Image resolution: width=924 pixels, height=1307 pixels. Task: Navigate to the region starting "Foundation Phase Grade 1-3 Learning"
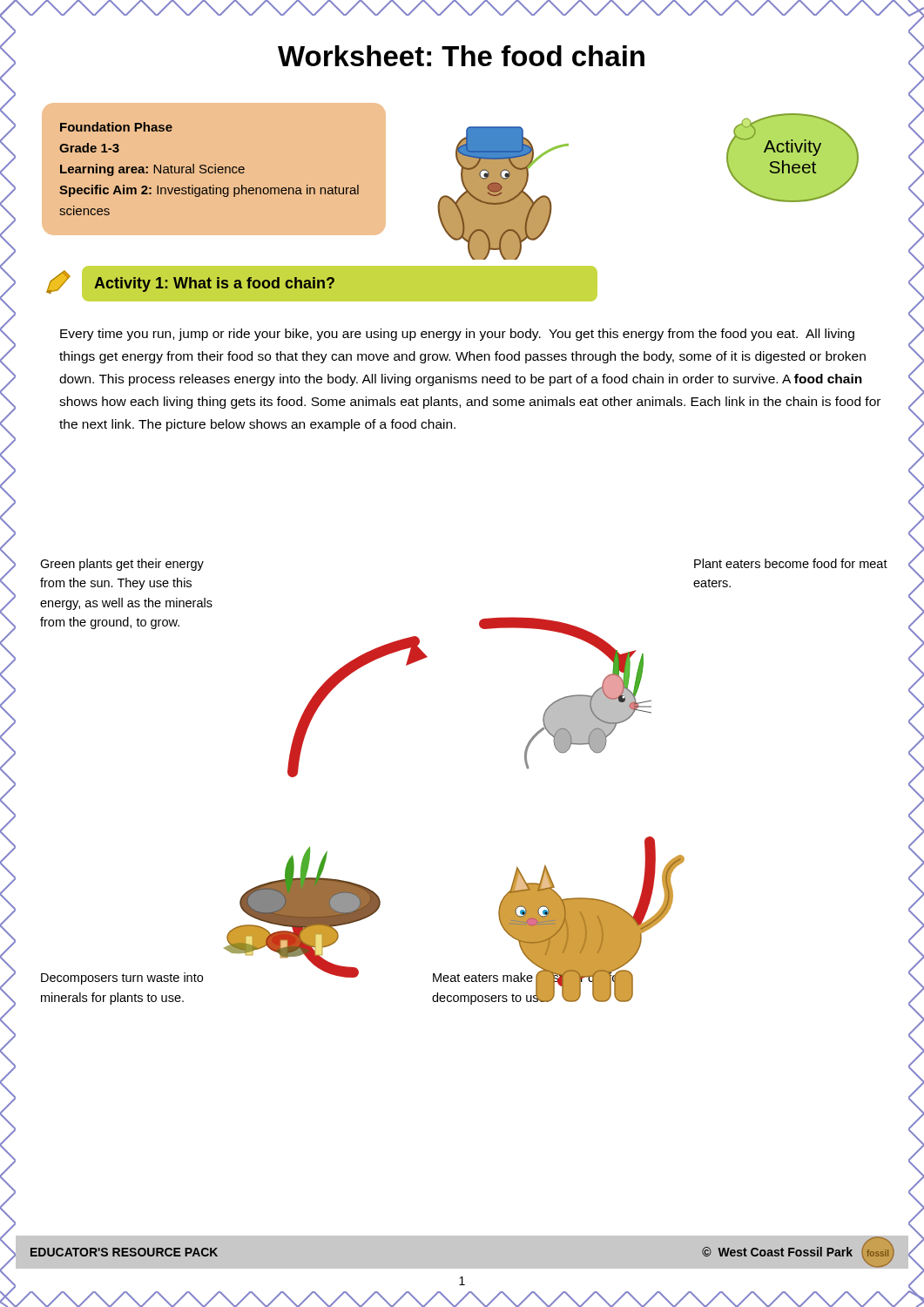click(x=209, y=169)
